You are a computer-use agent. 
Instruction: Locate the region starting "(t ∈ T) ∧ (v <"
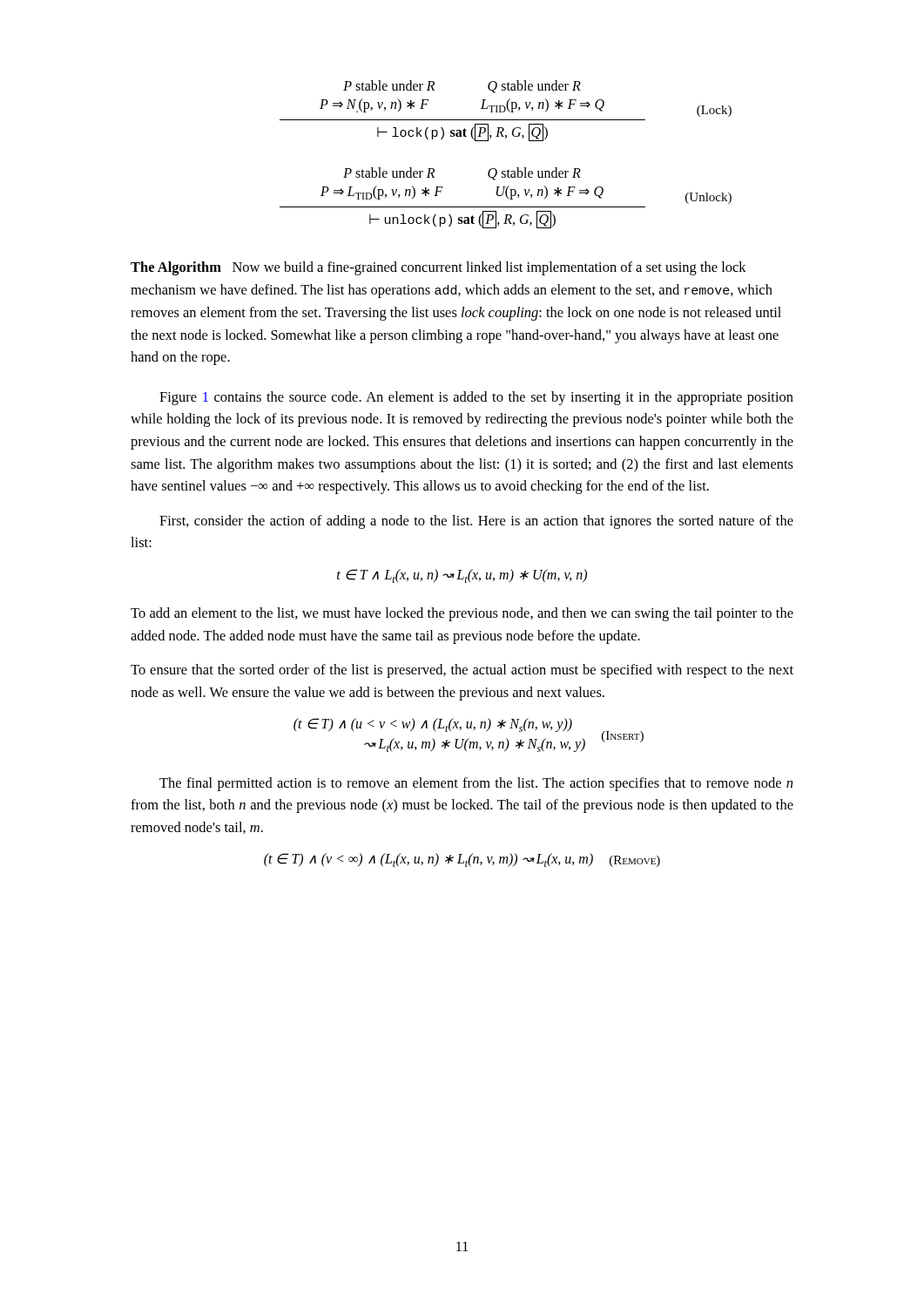(462, 861)
